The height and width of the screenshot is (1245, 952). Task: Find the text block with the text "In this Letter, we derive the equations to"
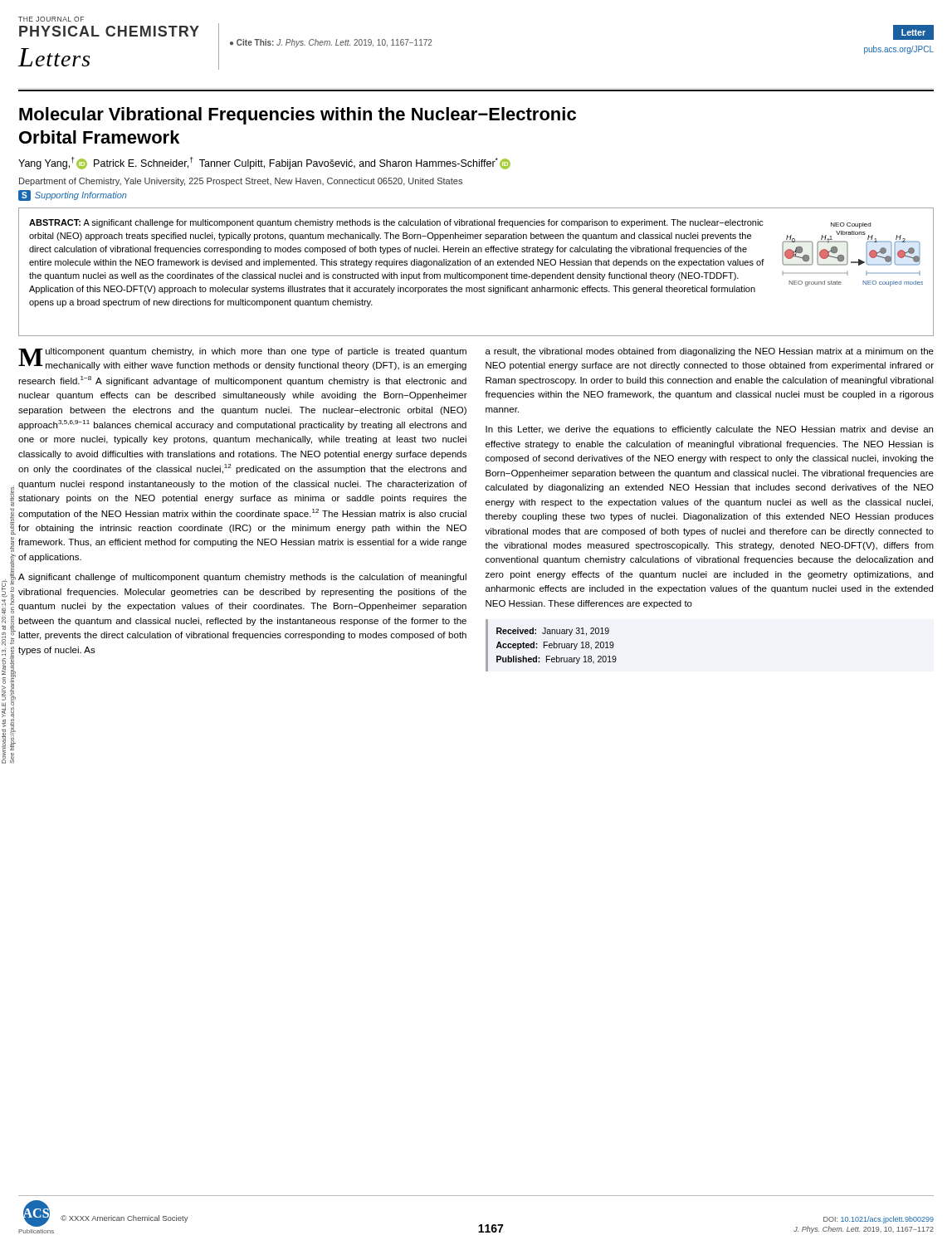709,516
